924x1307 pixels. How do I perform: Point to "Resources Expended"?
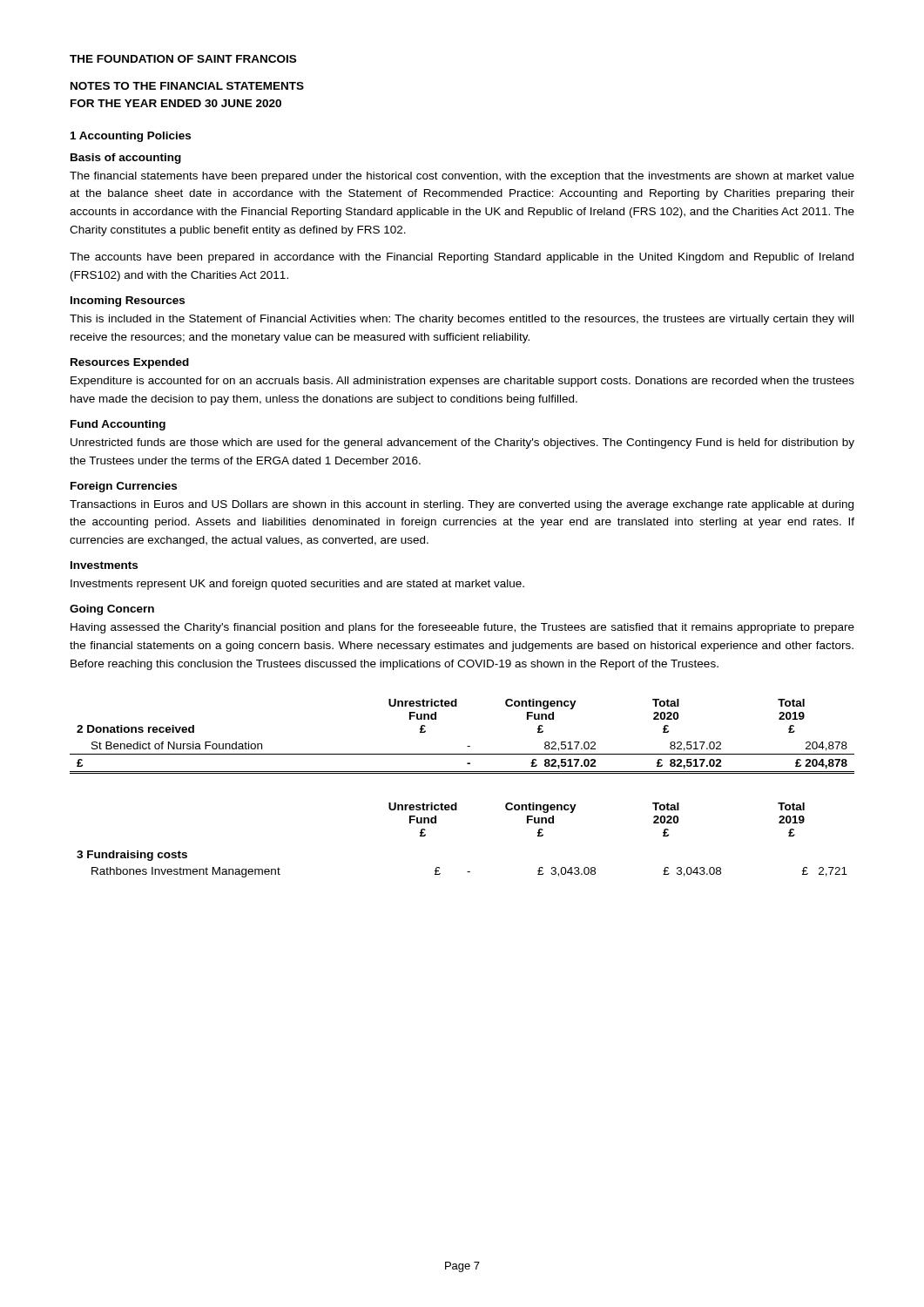[129, 362]
